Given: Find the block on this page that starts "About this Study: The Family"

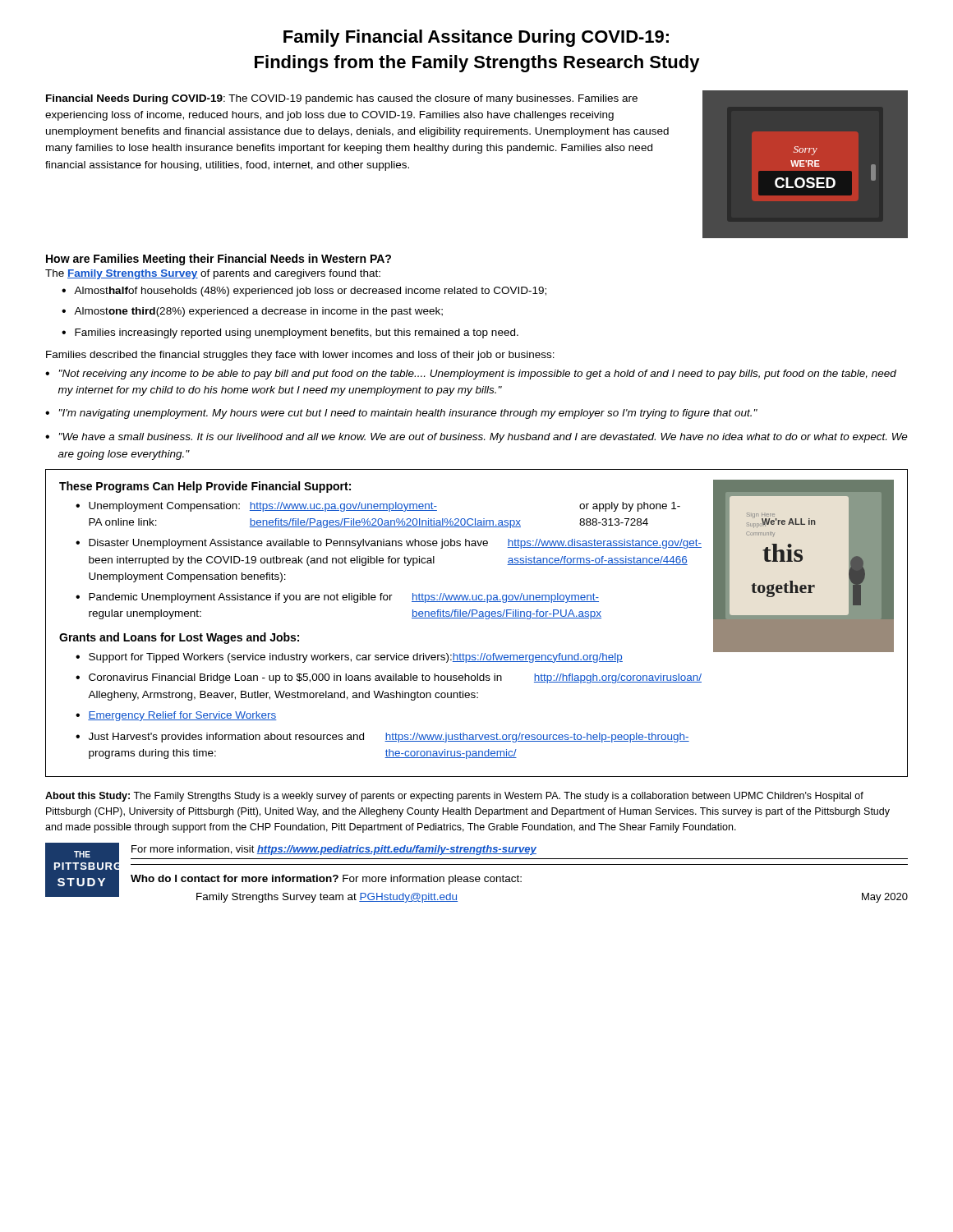Looking at the screenshot, I should click(x=467, y=811).
